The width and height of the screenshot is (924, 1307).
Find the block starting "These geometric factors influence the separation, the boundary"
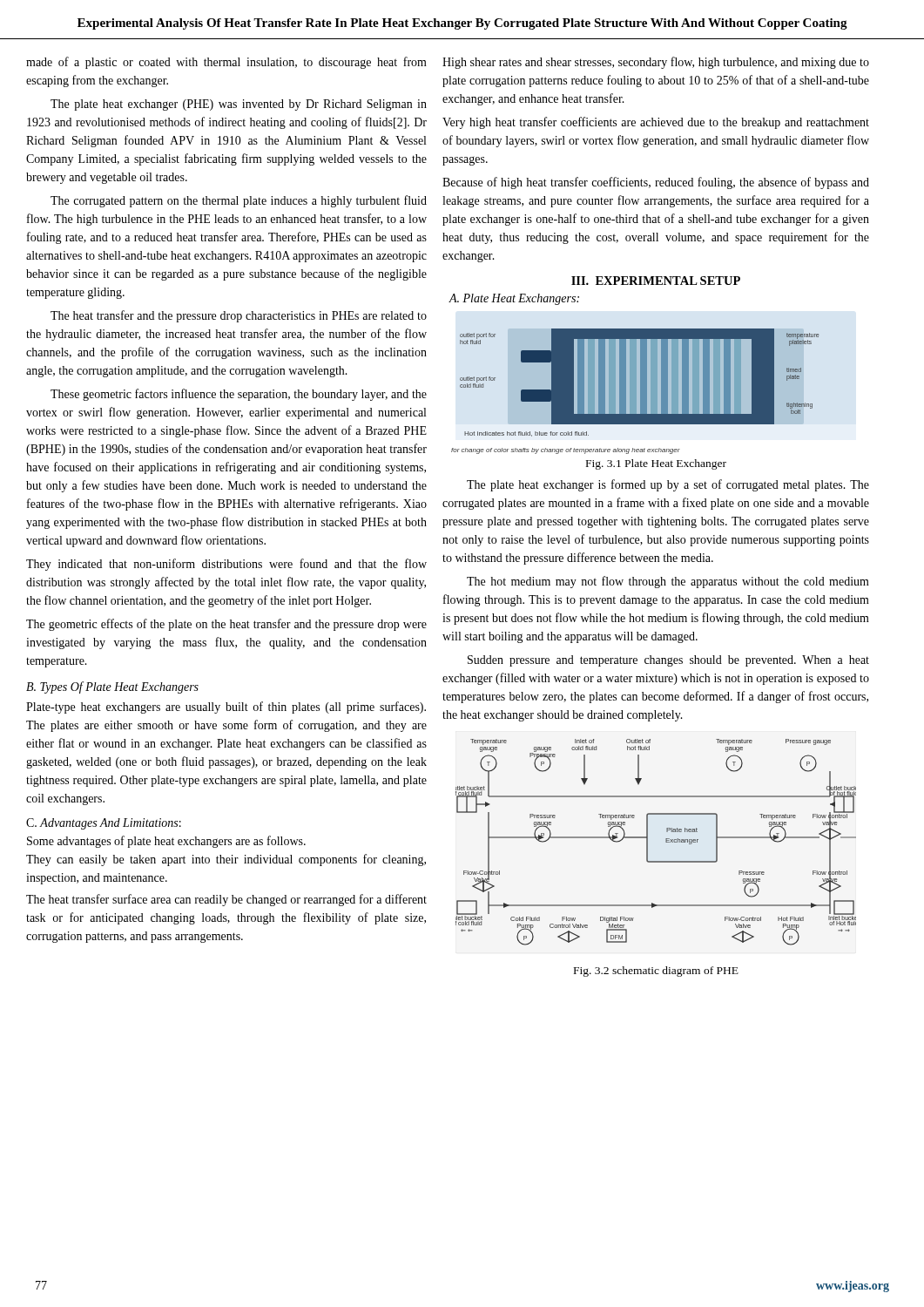click(x=226, y=467)
